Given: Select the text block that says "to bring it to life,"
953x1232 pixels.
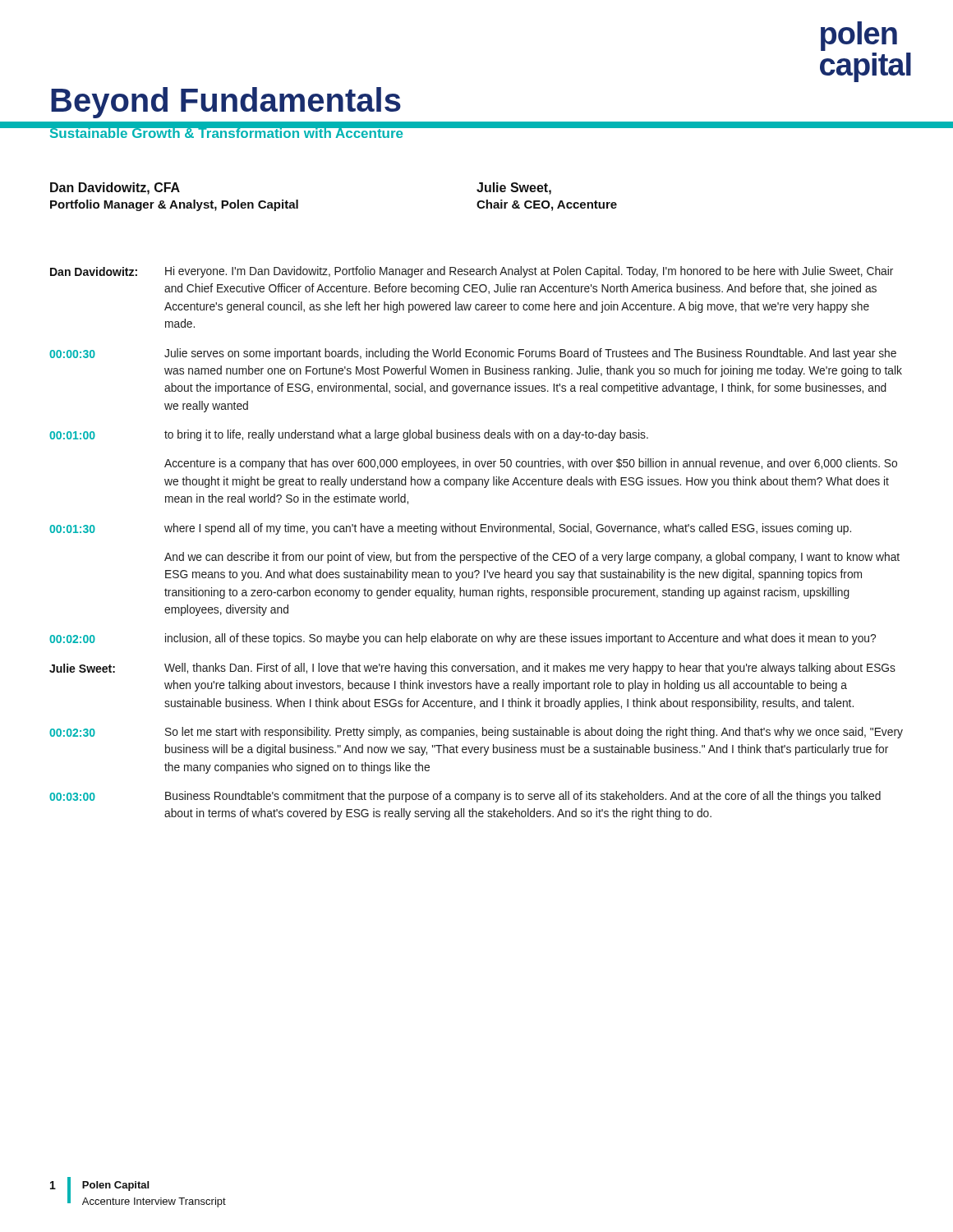Looking at the screenshot, I should pyautogui.click(x=407, y=435).
